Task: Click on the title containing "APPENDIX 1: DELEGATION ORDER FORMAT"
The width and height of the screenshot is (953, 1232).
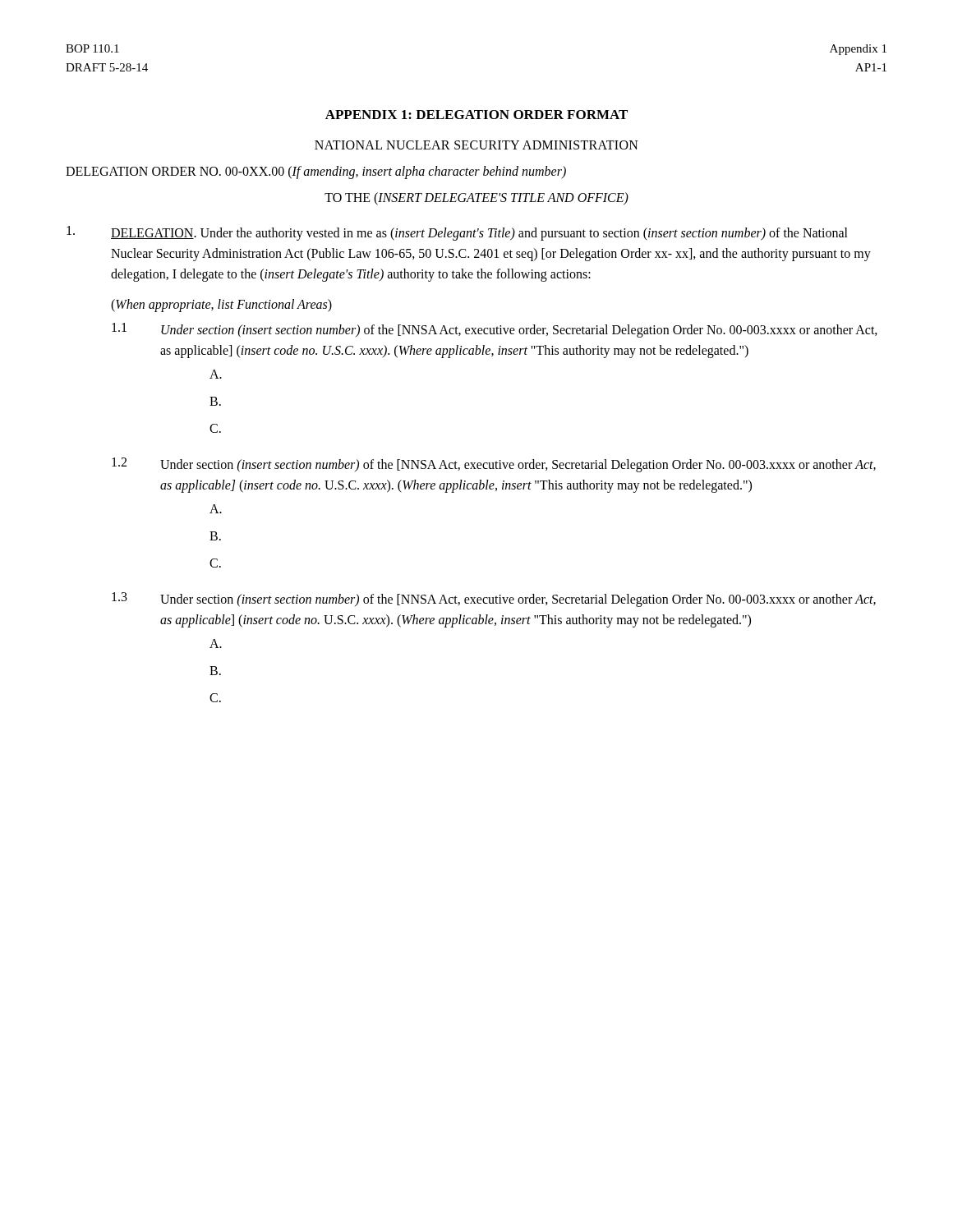Action: (476, 115)
